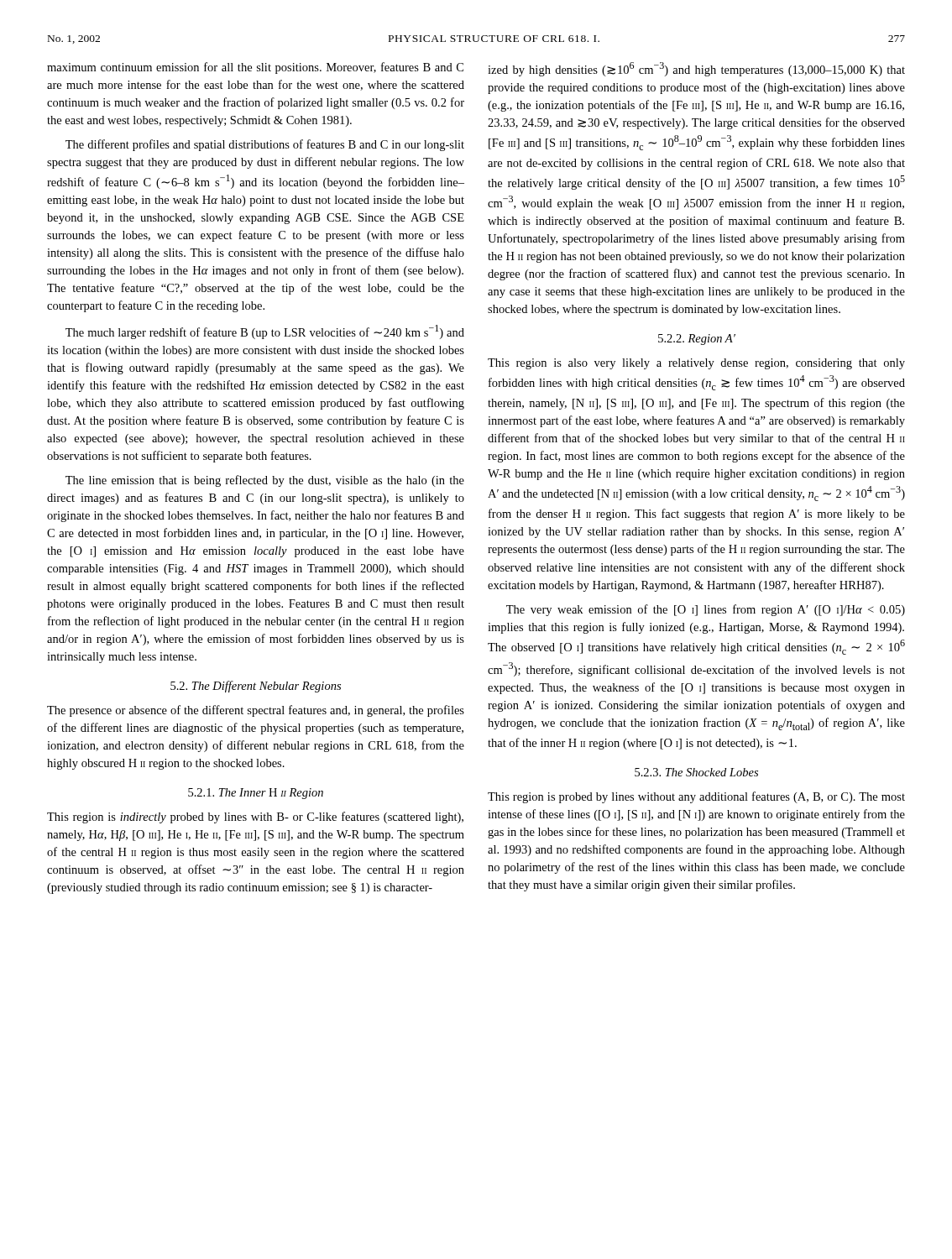Point to the text starting "The very weak emission of the [O"
Viewport: 952px width, 1259px height.
point(696,676)
